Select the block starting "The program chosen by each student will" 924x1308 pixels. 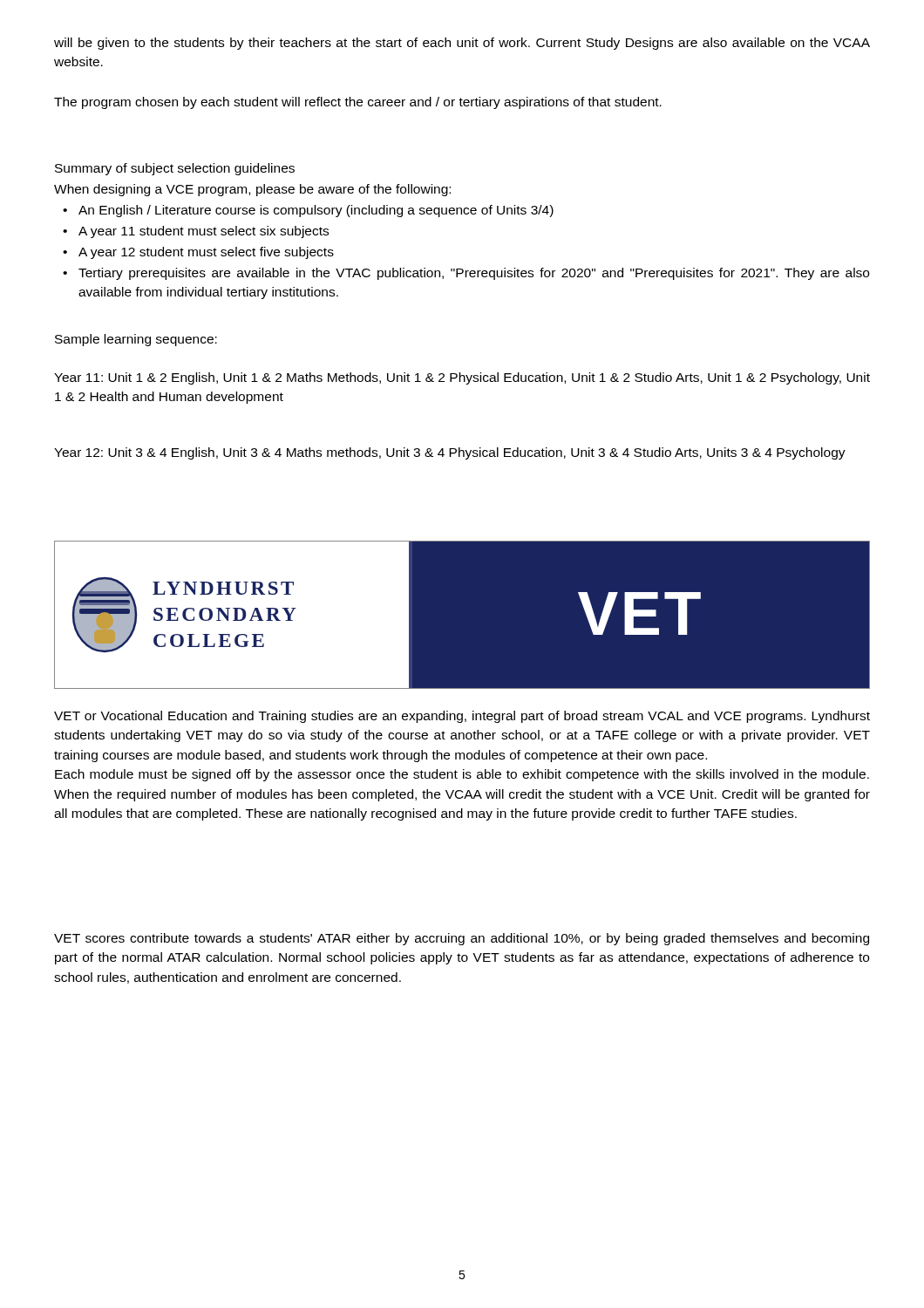point(358,102)
